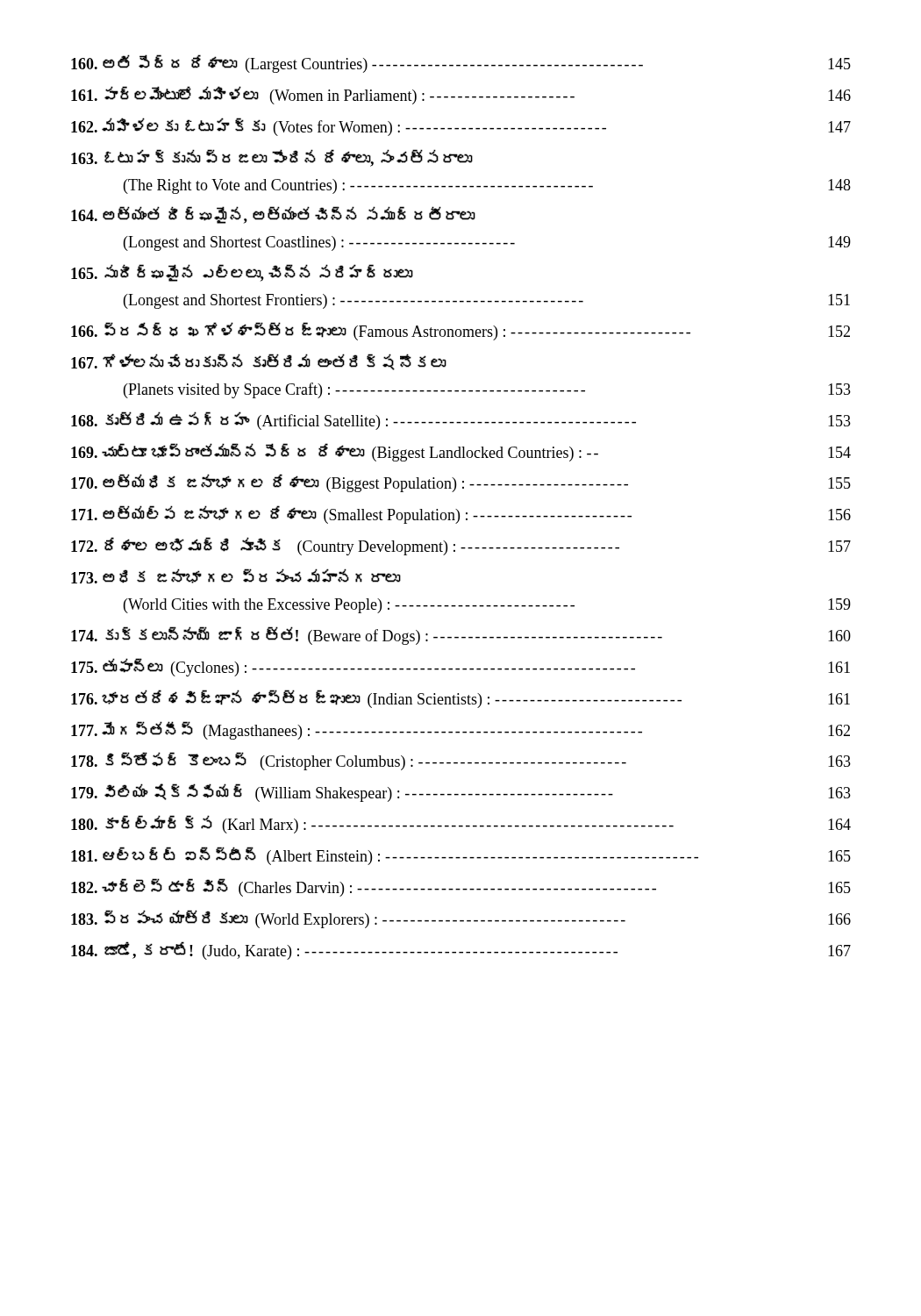Where does it say "175. తుఫాన్లు (Cyclones) : ------------------------------------------------------- 161"?

[x=460, y=668]
